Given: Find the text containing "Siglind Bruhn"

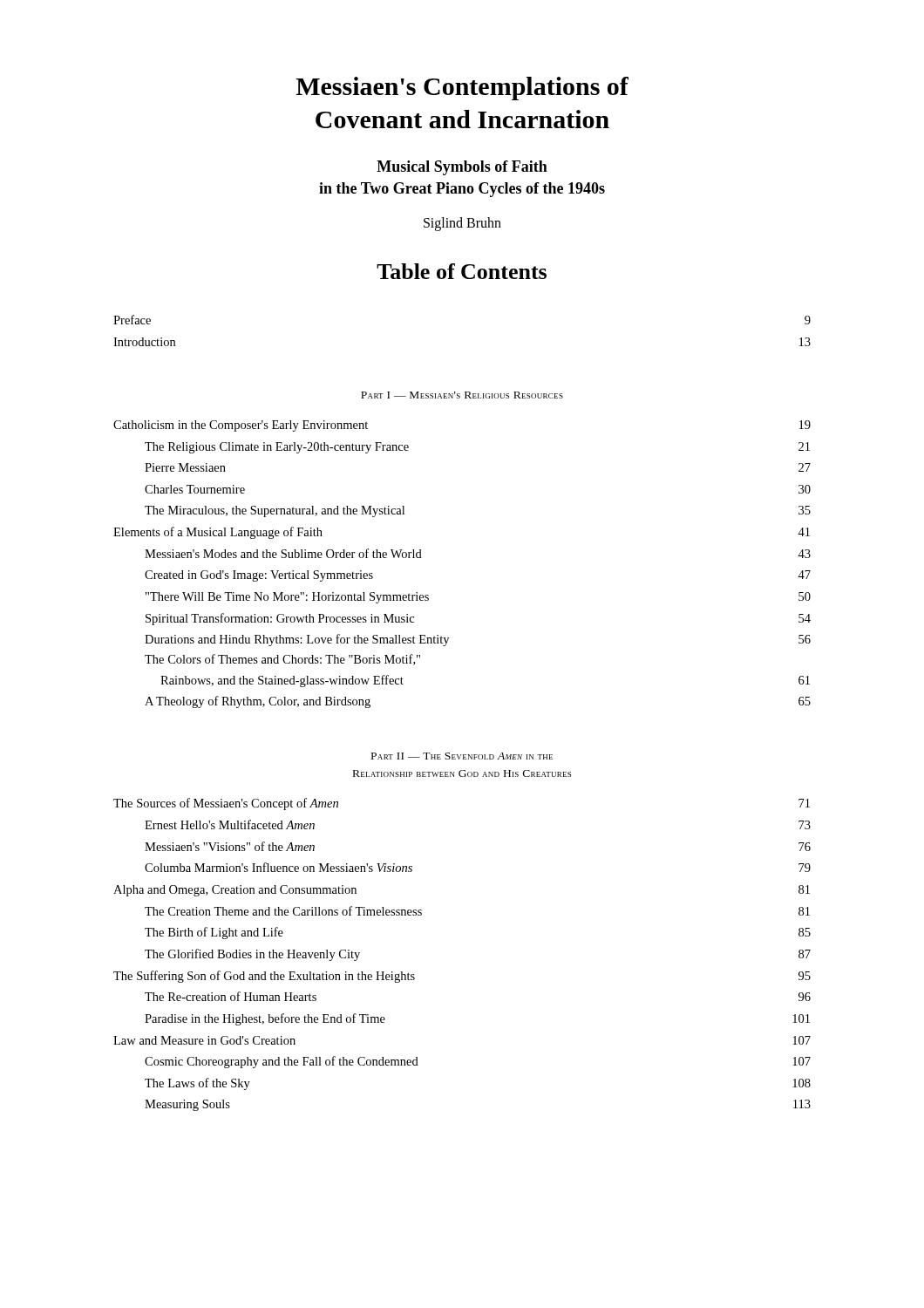Looking at the screenshot, I should (462, 223).
